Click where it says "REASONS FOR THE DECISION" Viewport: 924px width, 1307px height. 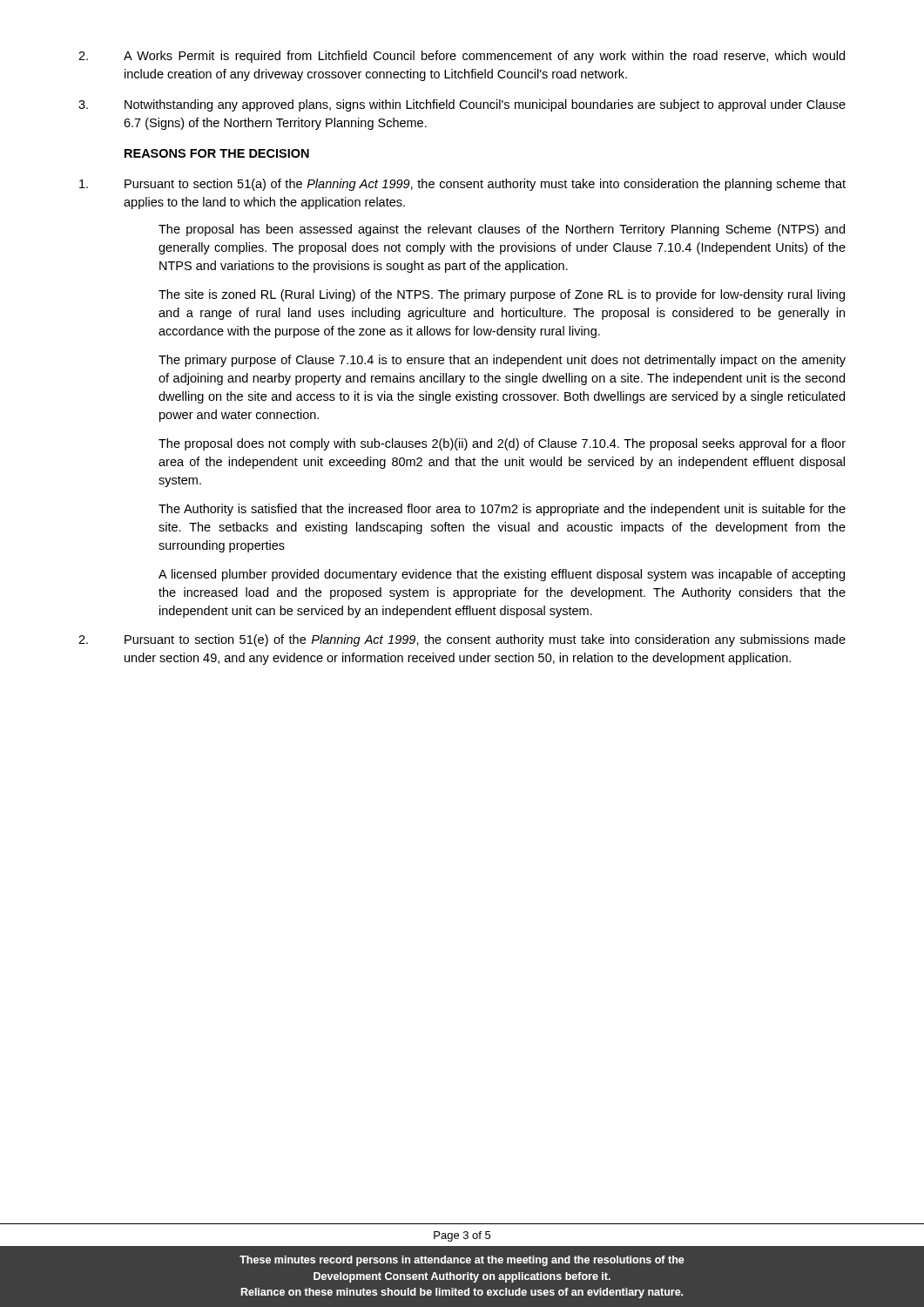[217, 153]
